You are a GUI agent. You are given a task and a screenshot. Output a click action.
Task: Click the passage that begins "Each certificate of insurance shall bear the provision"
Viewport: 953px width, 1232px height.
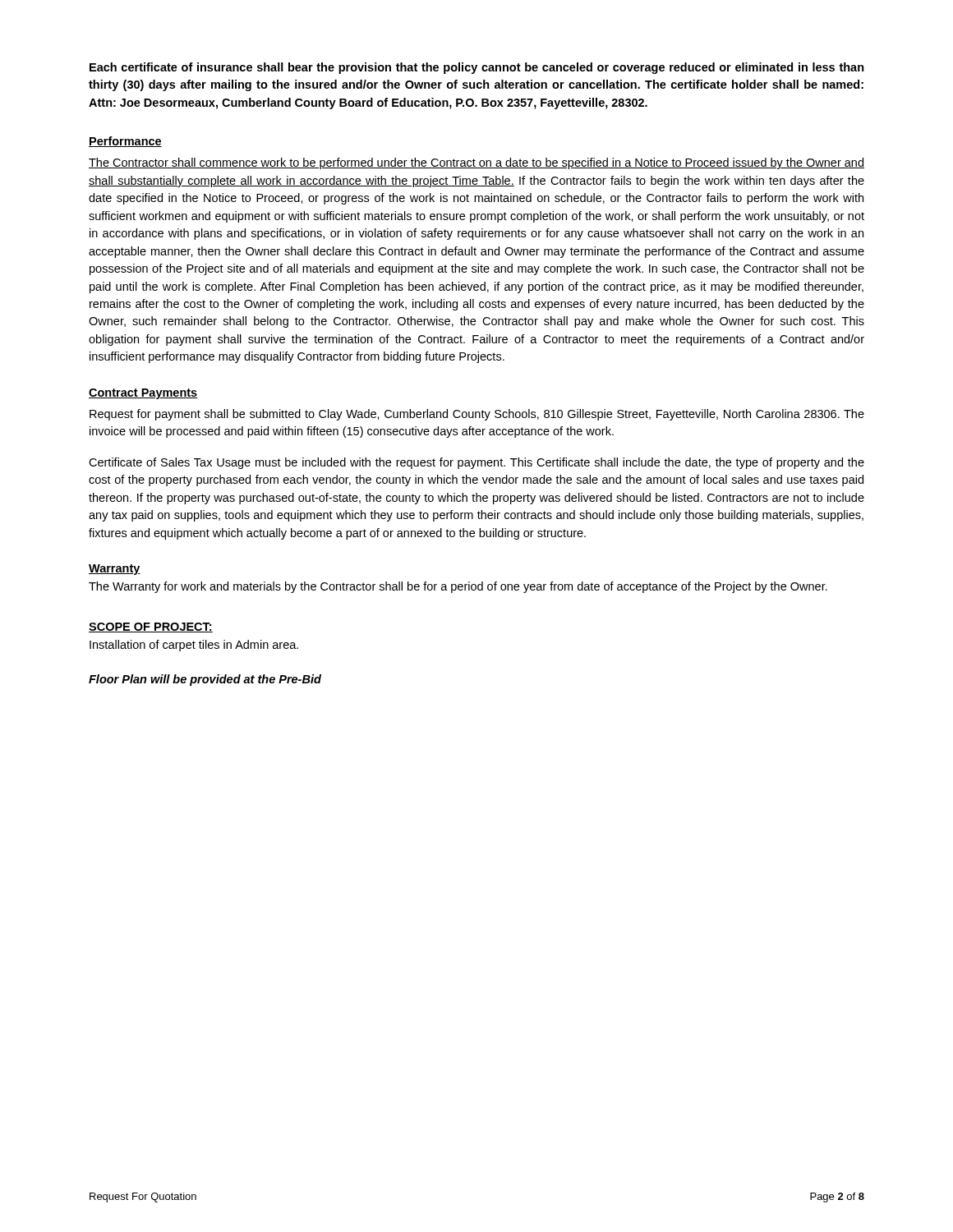[x=476, y=86]
